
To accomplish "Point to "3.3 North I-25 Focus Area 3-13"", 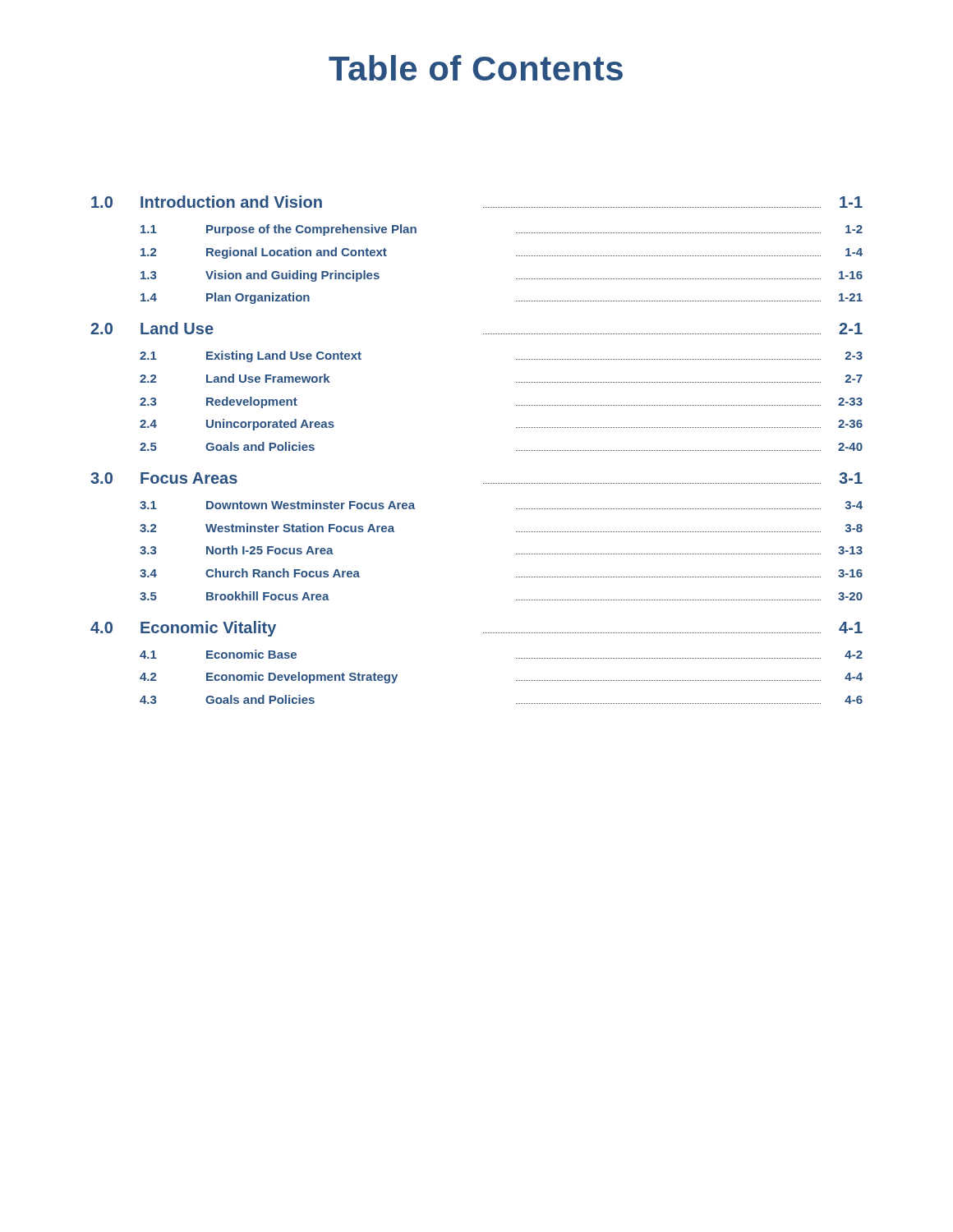I will tap(143, 550).
